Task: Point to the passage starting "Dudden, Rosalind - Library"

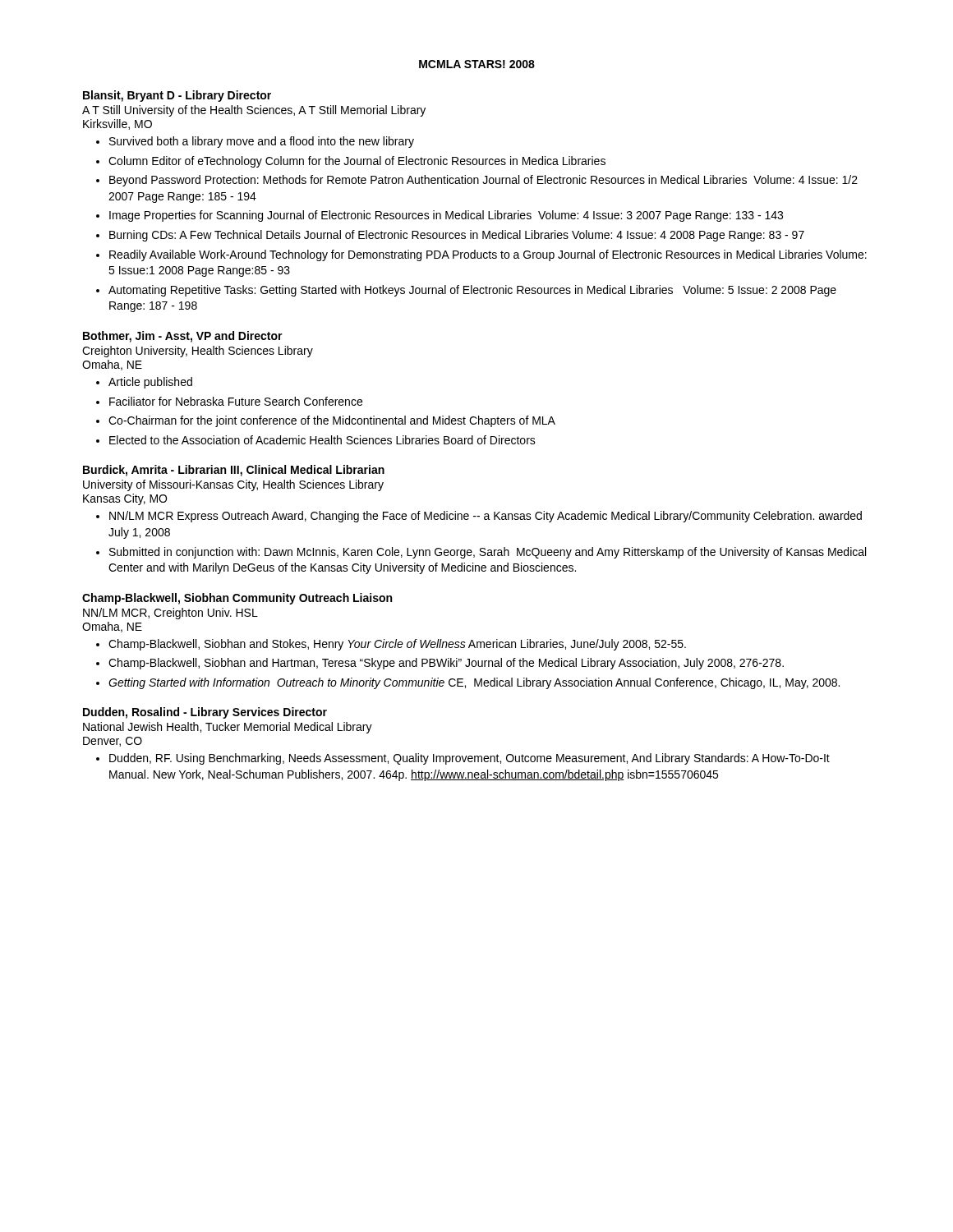Action: coord(205,713)
